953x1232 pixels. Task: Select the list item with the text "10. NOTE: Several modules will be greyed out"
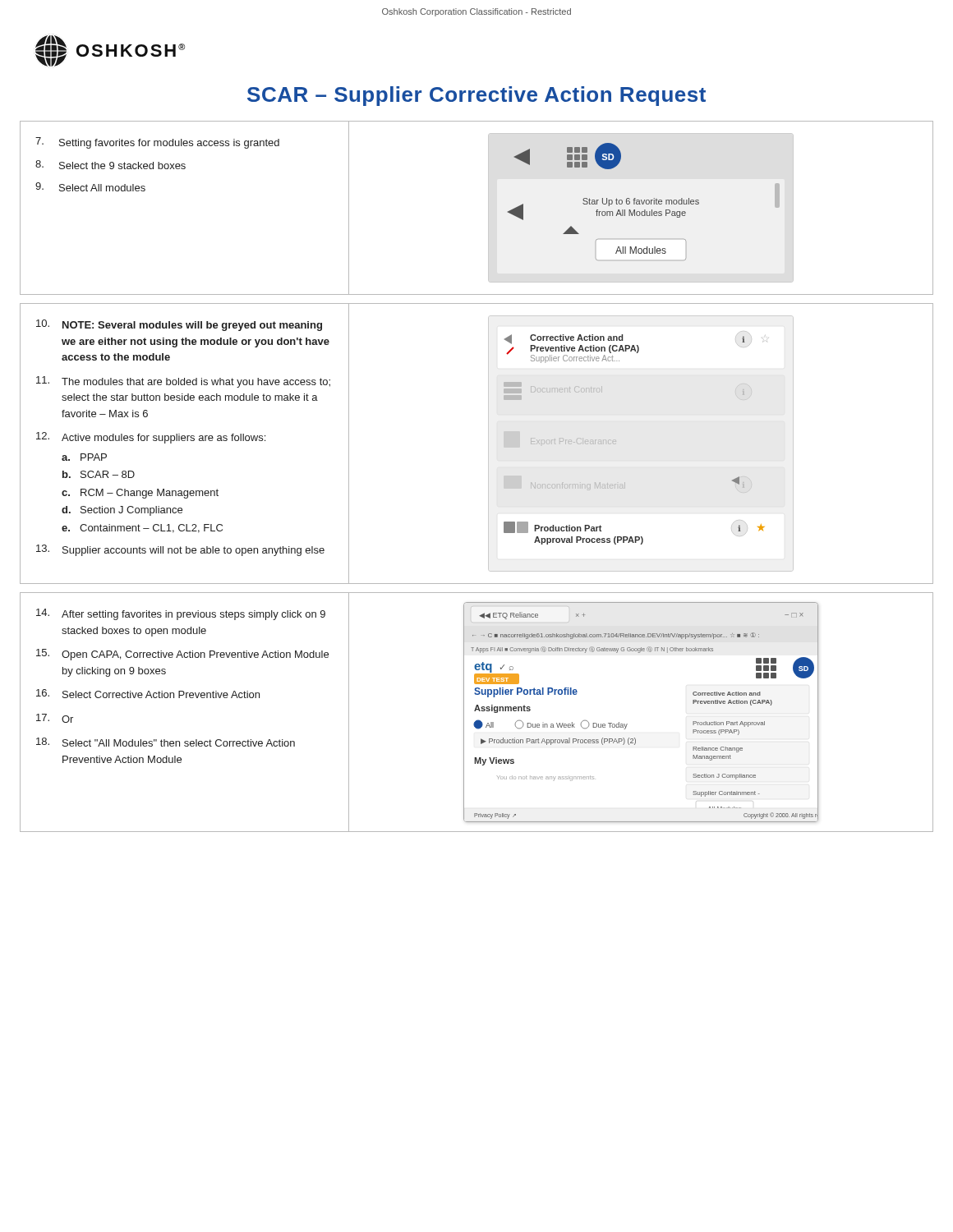(x=184, y=341)
